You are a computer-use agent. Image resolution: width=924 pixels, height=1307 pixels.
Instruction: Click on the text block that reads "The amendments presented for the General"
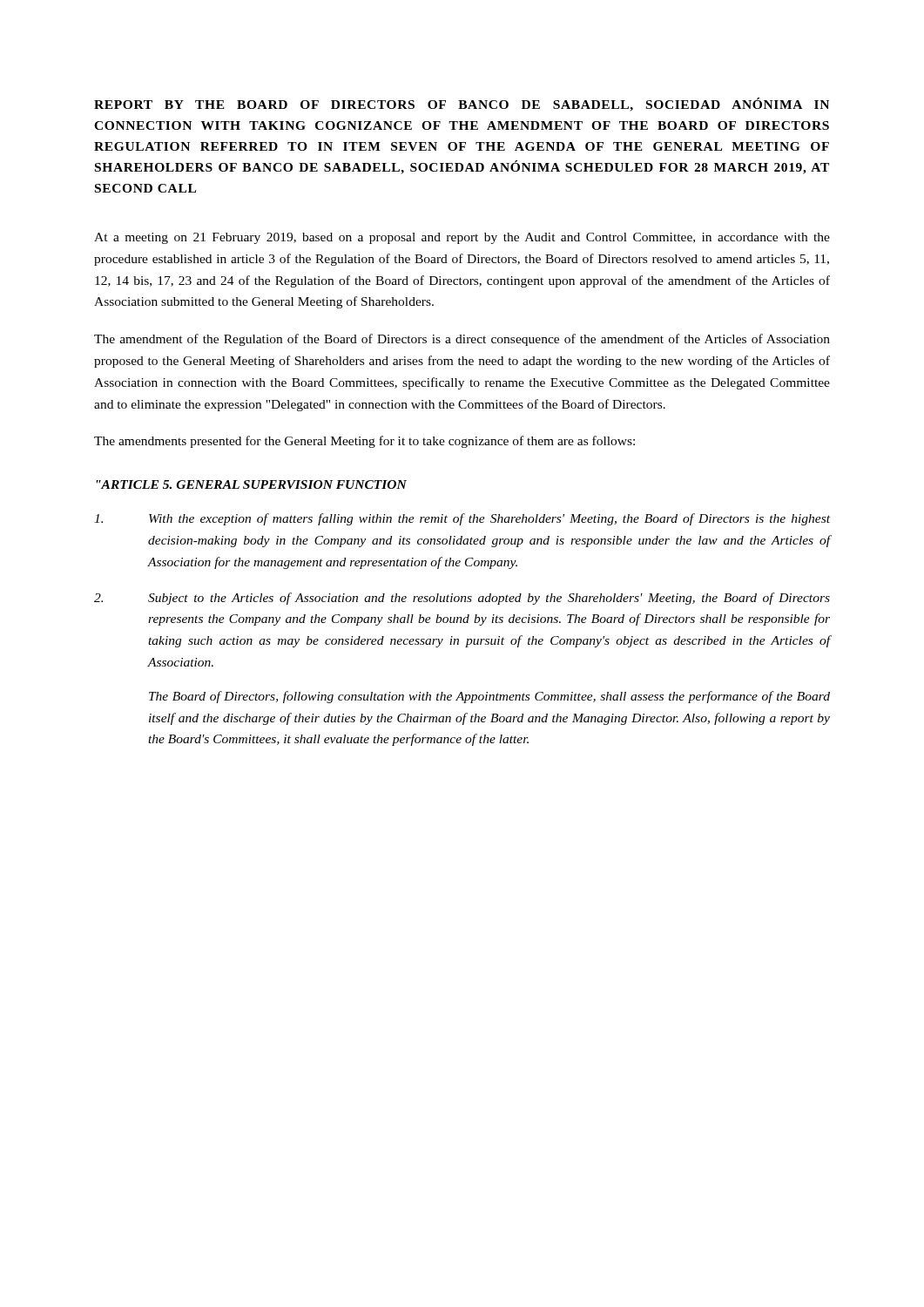365,441
